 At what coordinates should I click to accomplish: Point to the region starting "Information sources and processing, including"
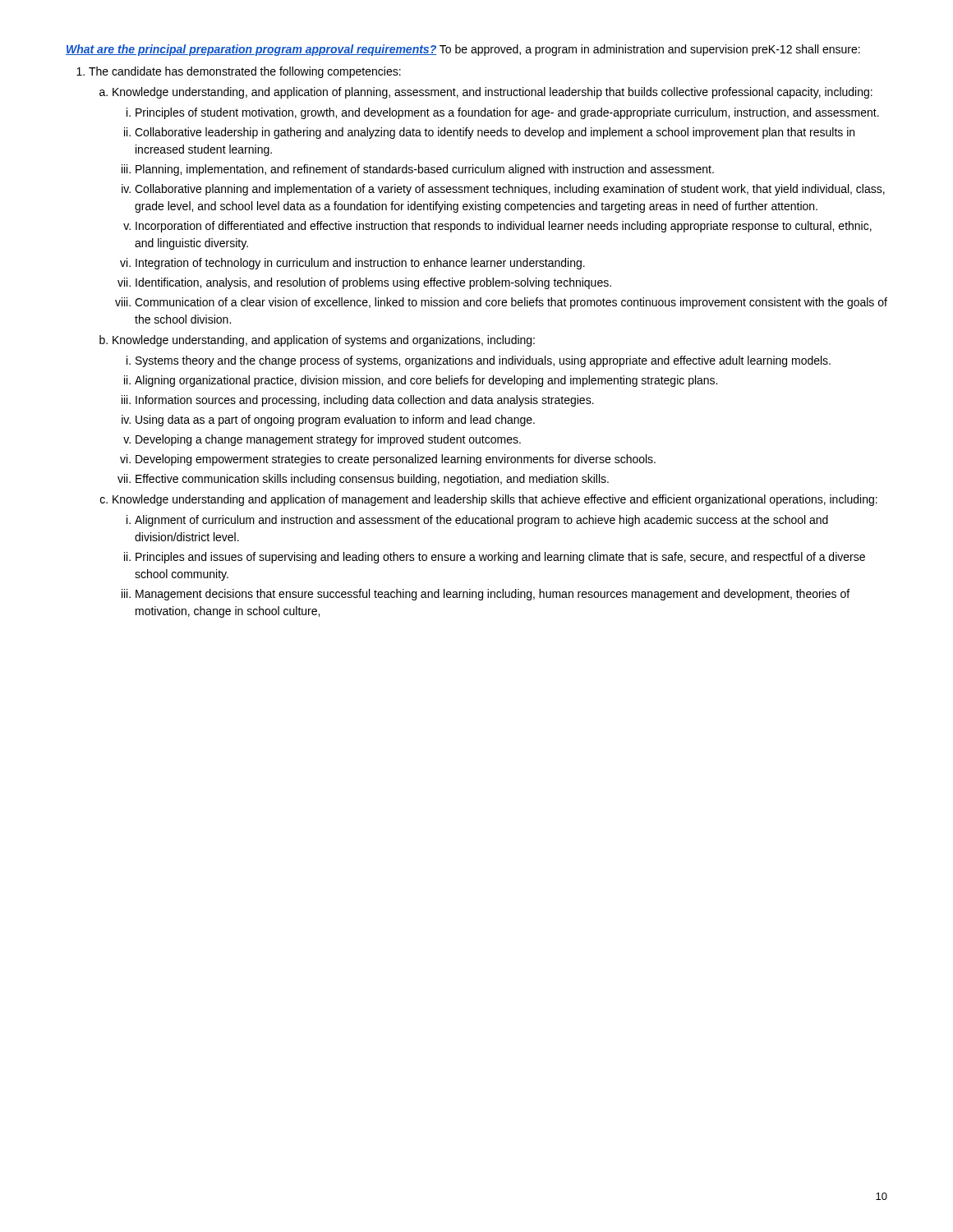365,400
